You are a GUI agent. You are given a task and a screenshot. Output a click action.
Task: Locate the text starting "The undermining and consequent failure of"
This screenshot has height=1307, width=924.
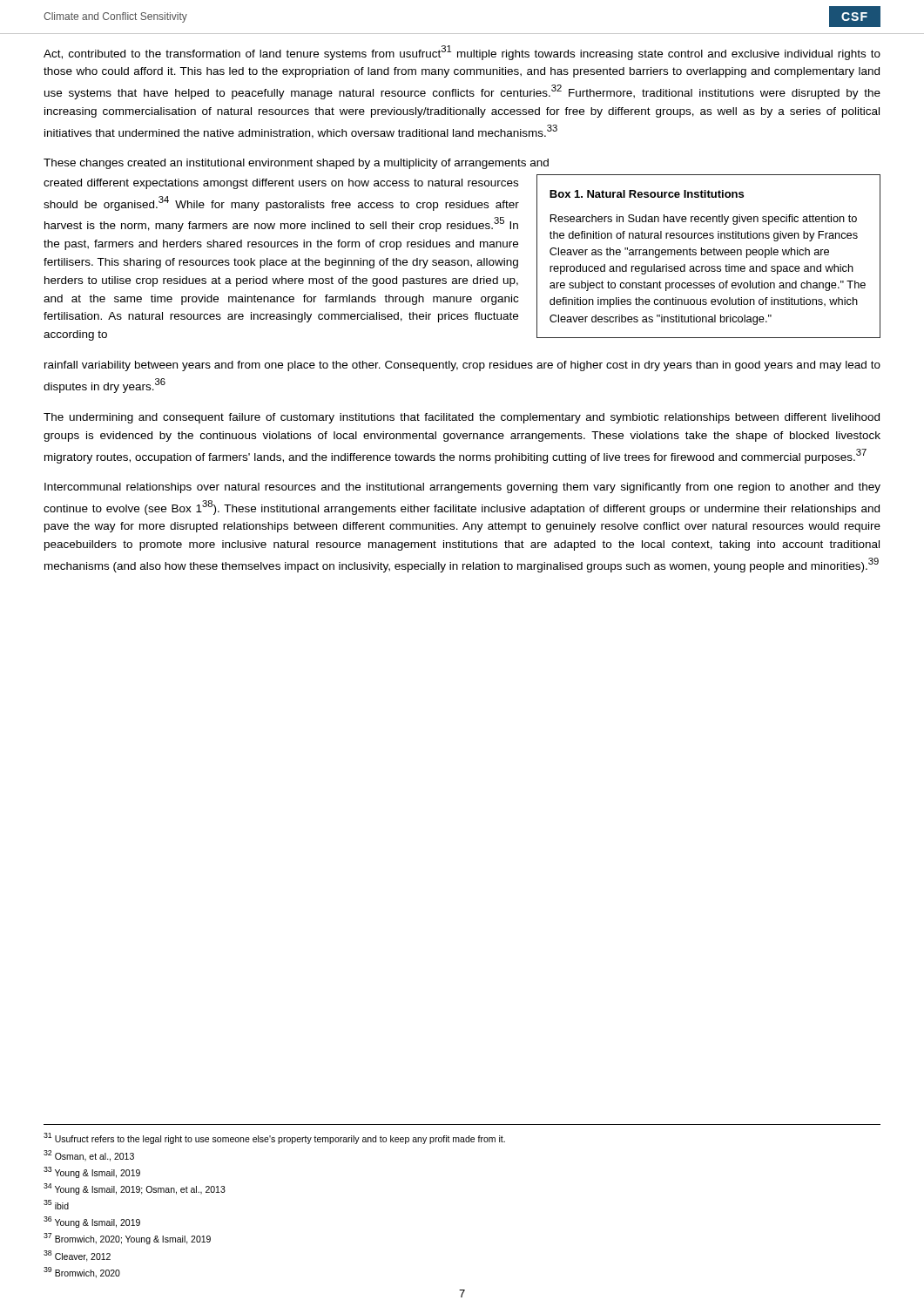coord(462,436)
